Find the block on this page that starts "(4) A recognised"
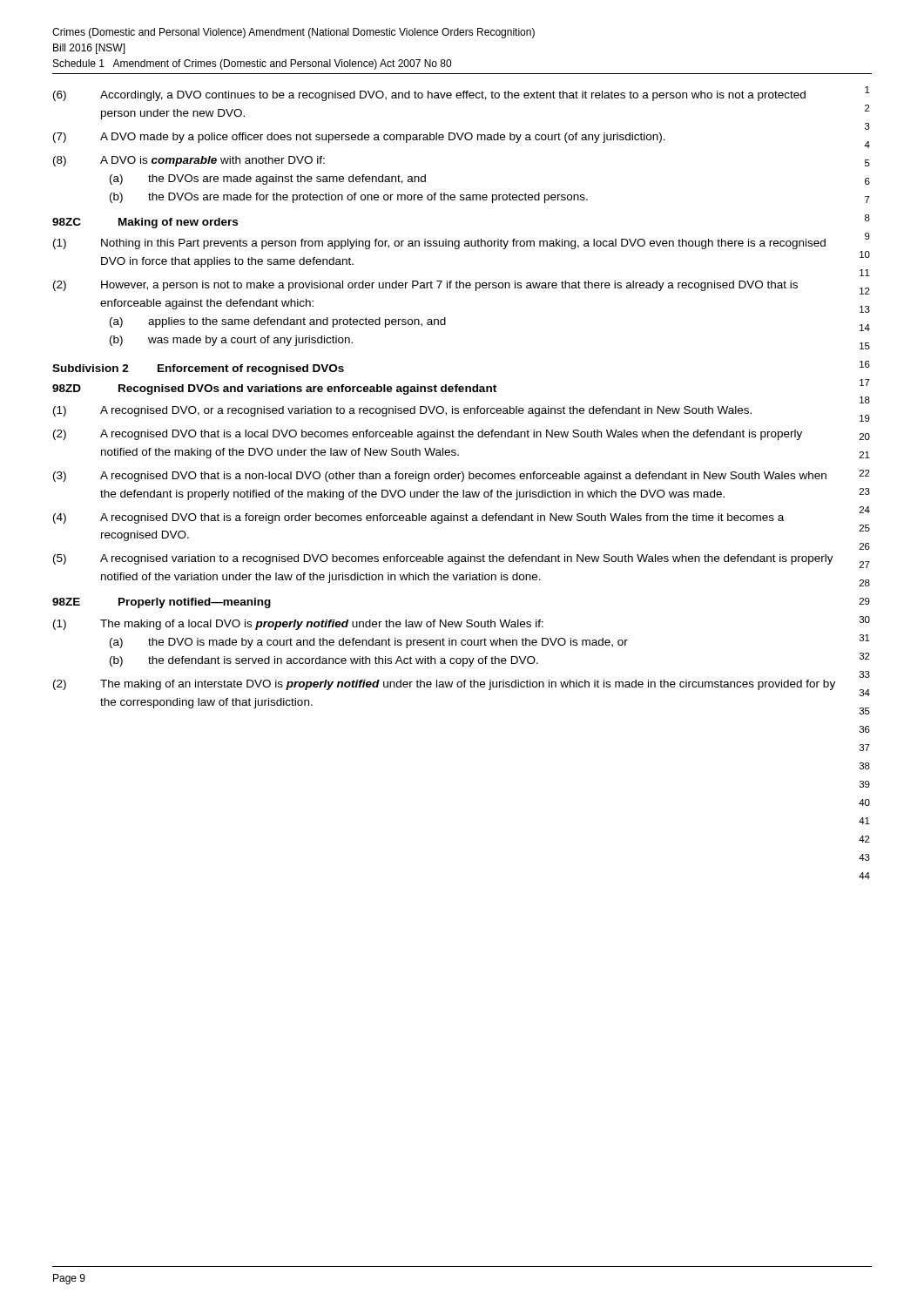Image resolution: width=924 pixels, height=1307 pixels. [x=445, y=527]
